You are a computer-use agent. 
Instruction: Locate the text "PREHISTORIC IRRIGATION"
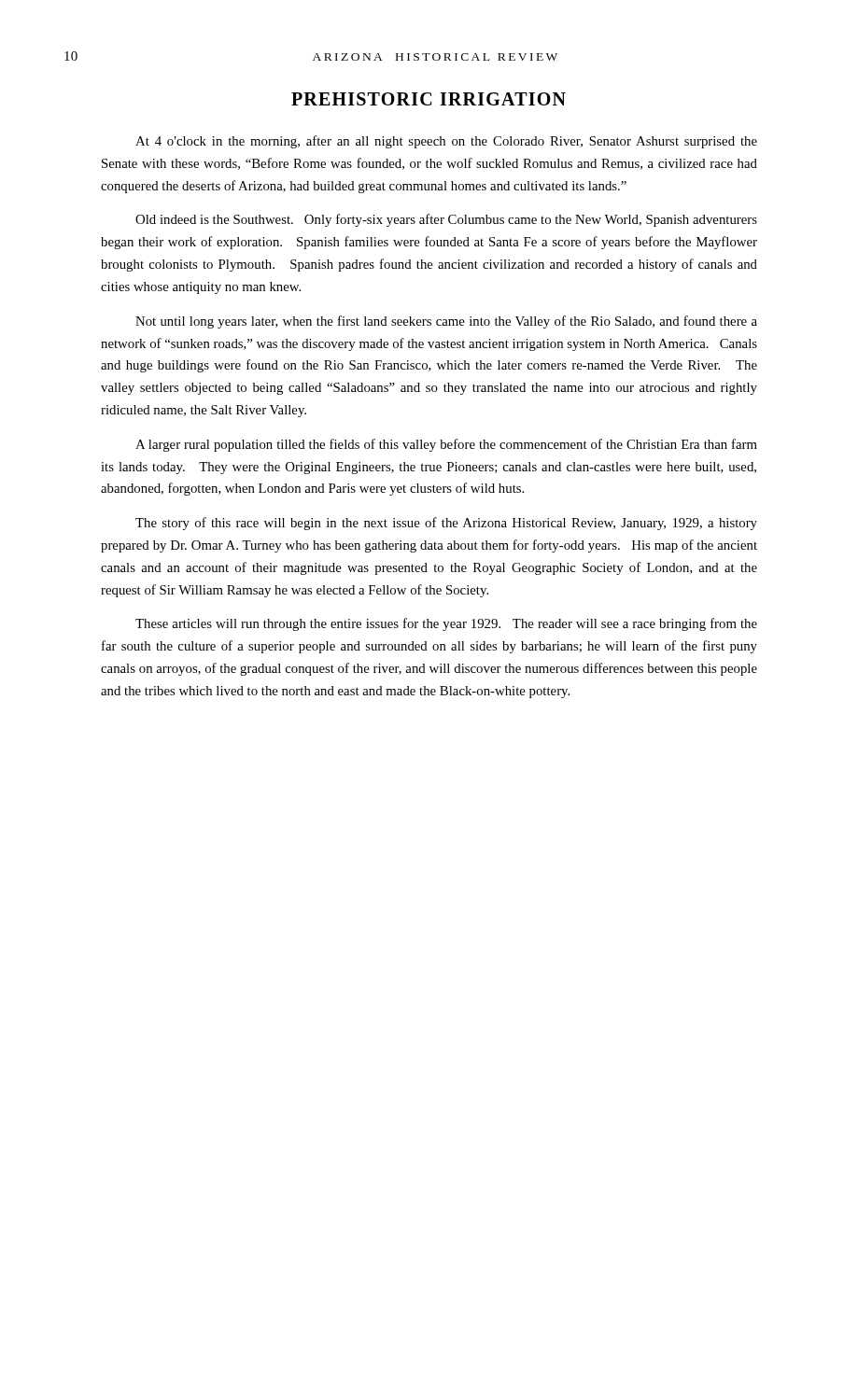coord(429,99)
